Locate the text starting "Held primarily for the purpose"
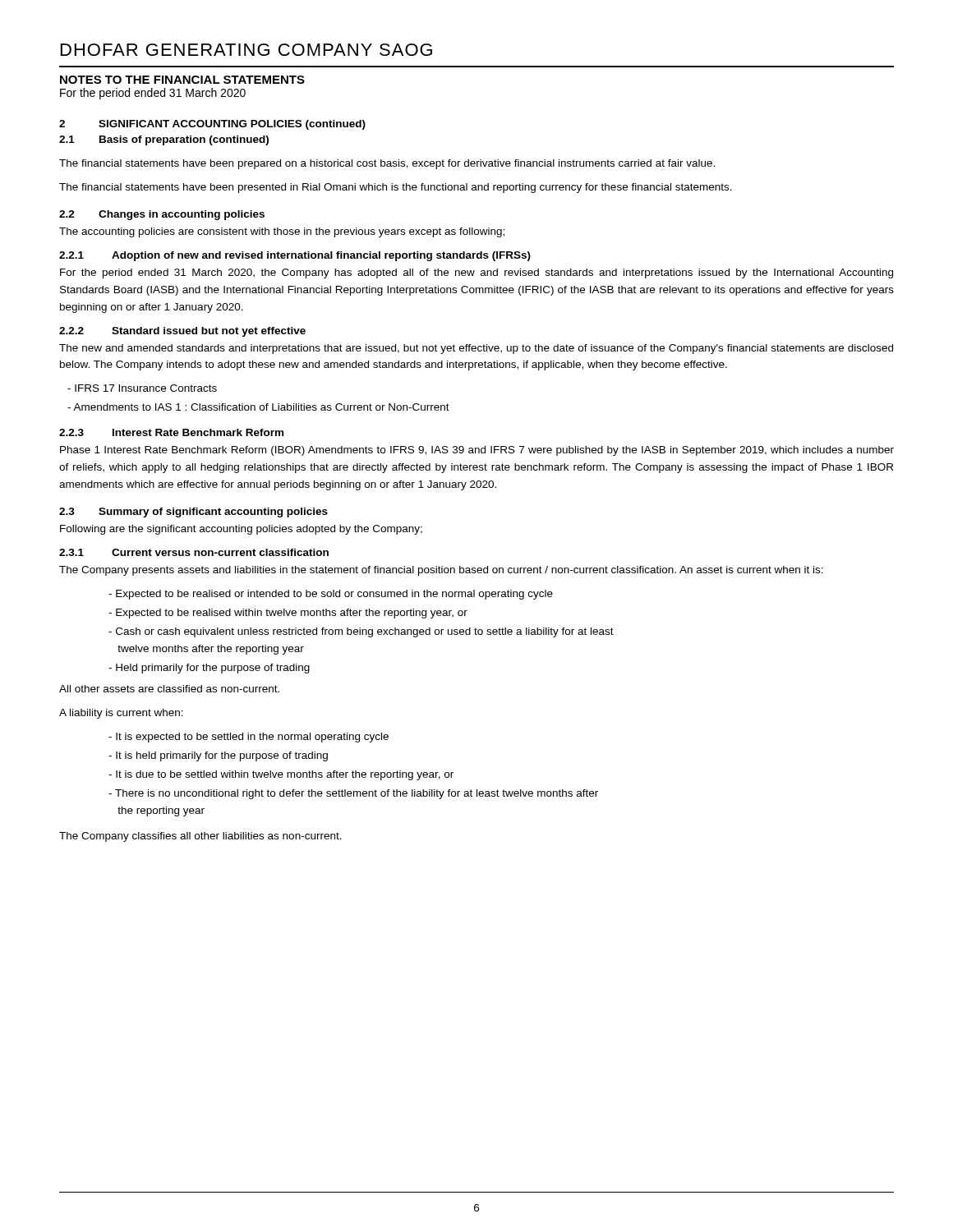The width and height of the screenshot is (953, 1232). click(209, 667)
